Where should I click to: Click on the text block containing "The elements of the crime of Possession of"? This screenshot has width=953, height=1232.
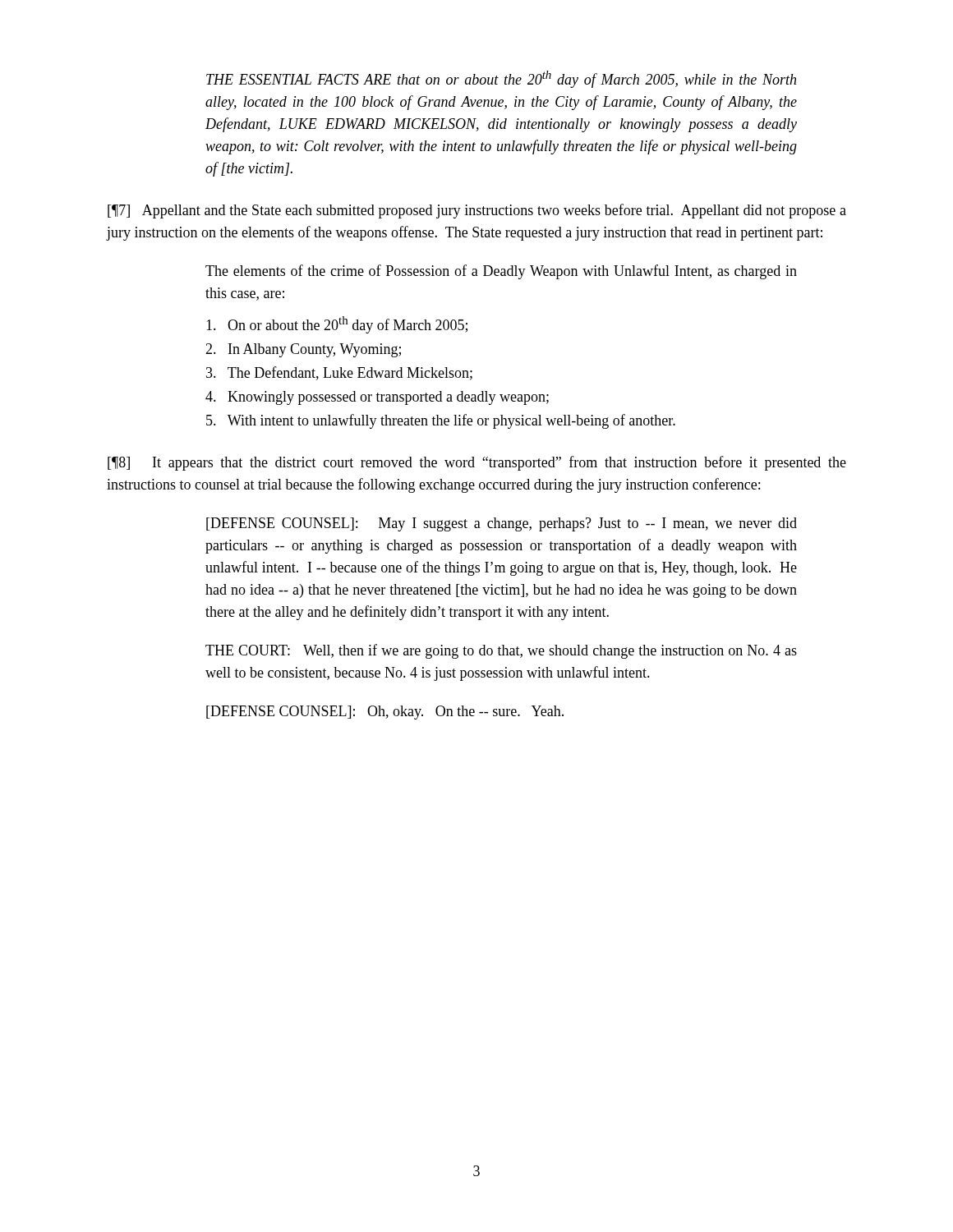501,282
